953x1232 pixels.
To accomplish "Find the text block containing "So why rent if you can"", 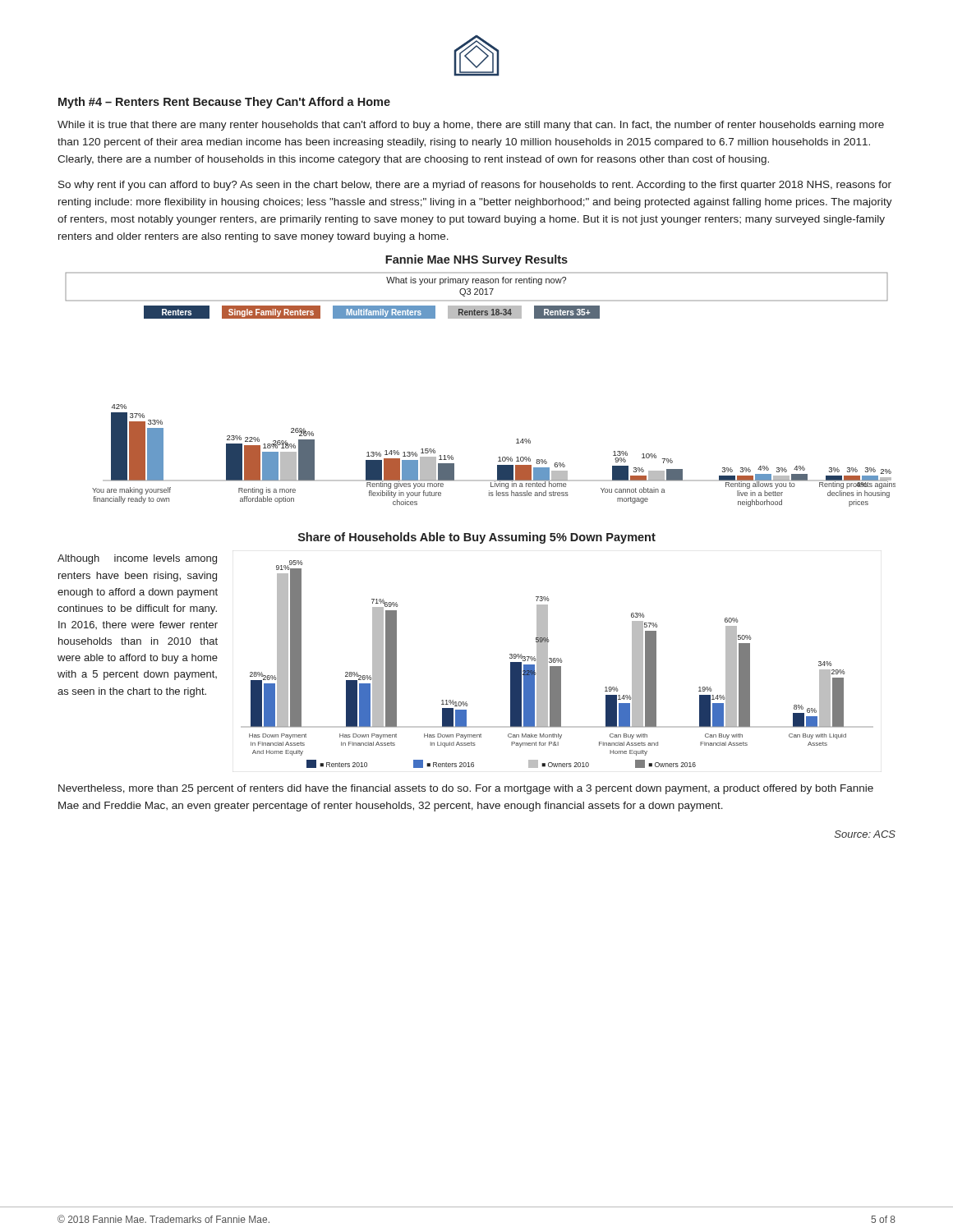I will tap(475, 210).
